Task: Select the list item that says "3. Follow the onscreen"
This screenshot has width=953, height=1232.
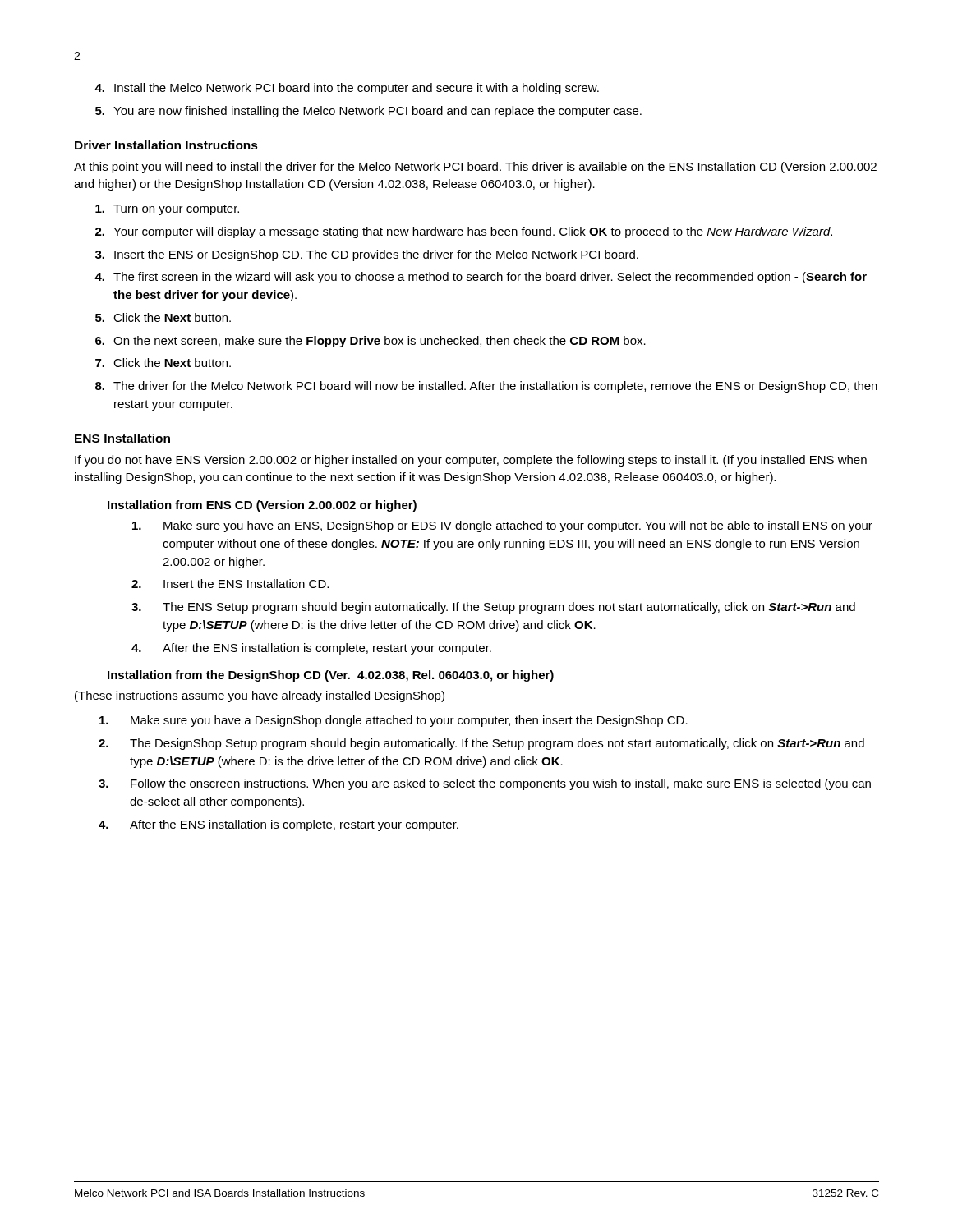Action: (x=476, y=793)
